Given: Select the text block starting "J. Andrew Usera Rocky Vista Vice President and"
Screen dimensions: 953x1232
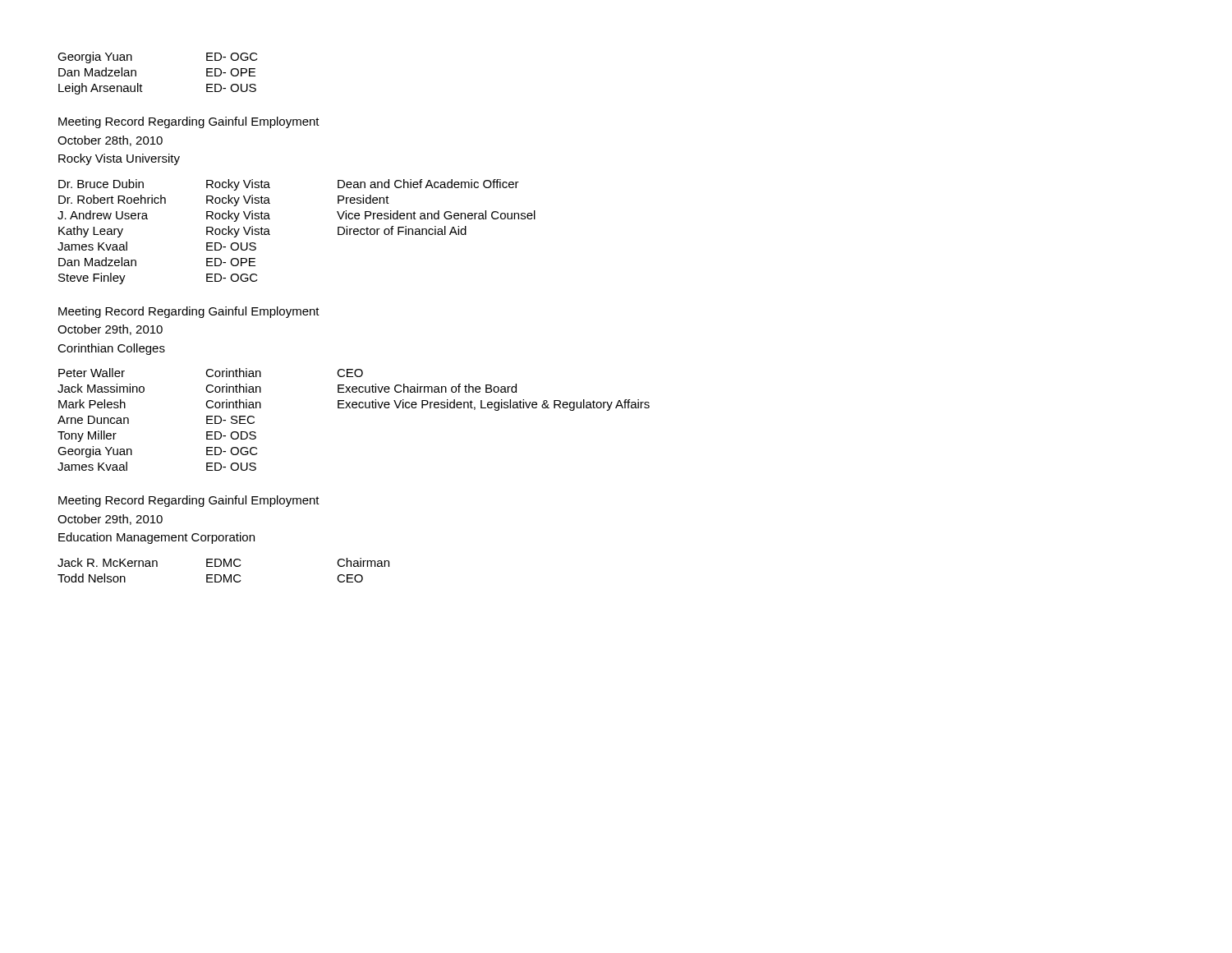Looking at the screenshot, I should (485, 214).
